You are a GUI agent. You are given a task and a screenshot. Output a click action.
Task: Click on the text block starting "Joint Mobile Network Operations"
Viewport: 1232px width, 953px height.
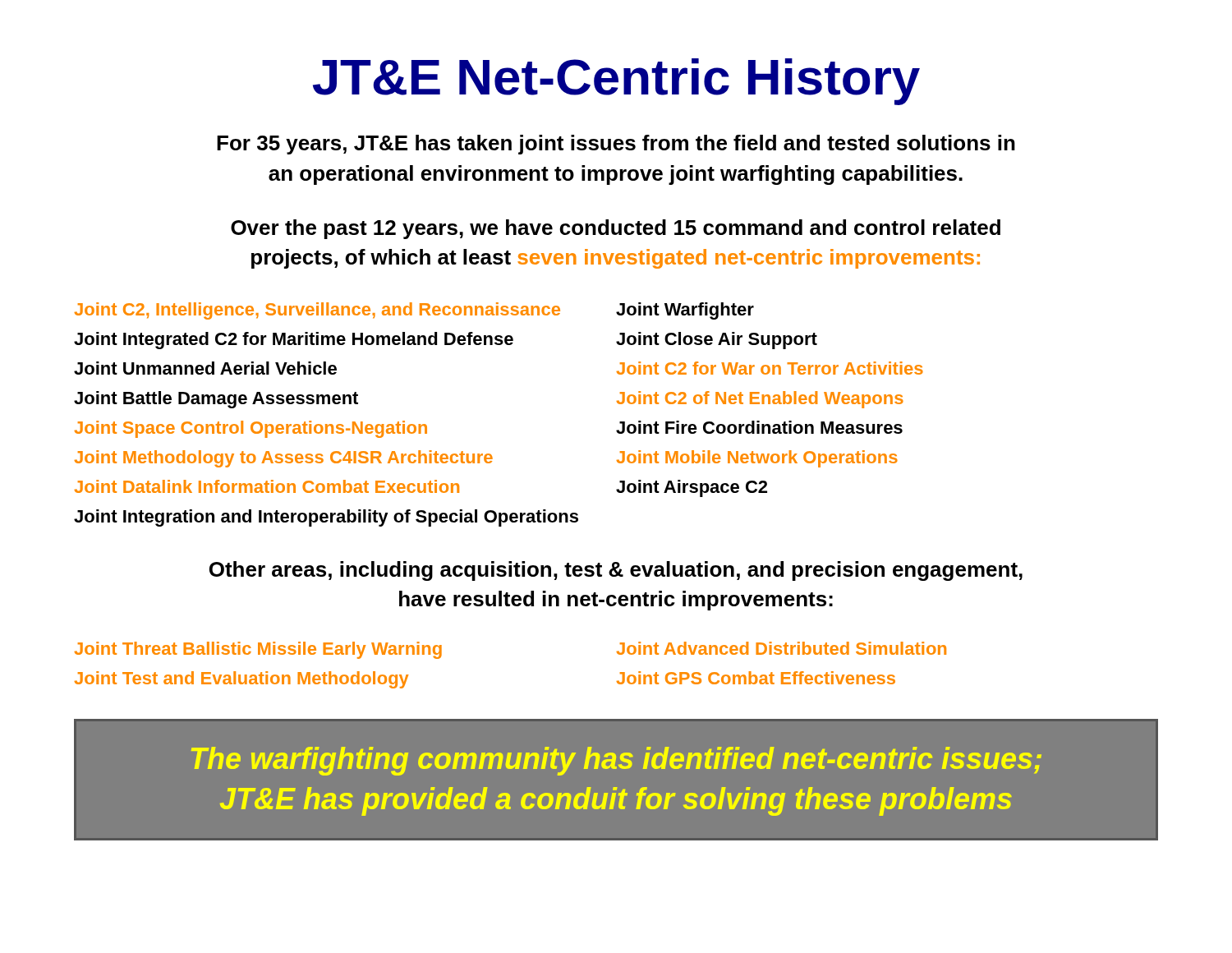coord(757,457)
